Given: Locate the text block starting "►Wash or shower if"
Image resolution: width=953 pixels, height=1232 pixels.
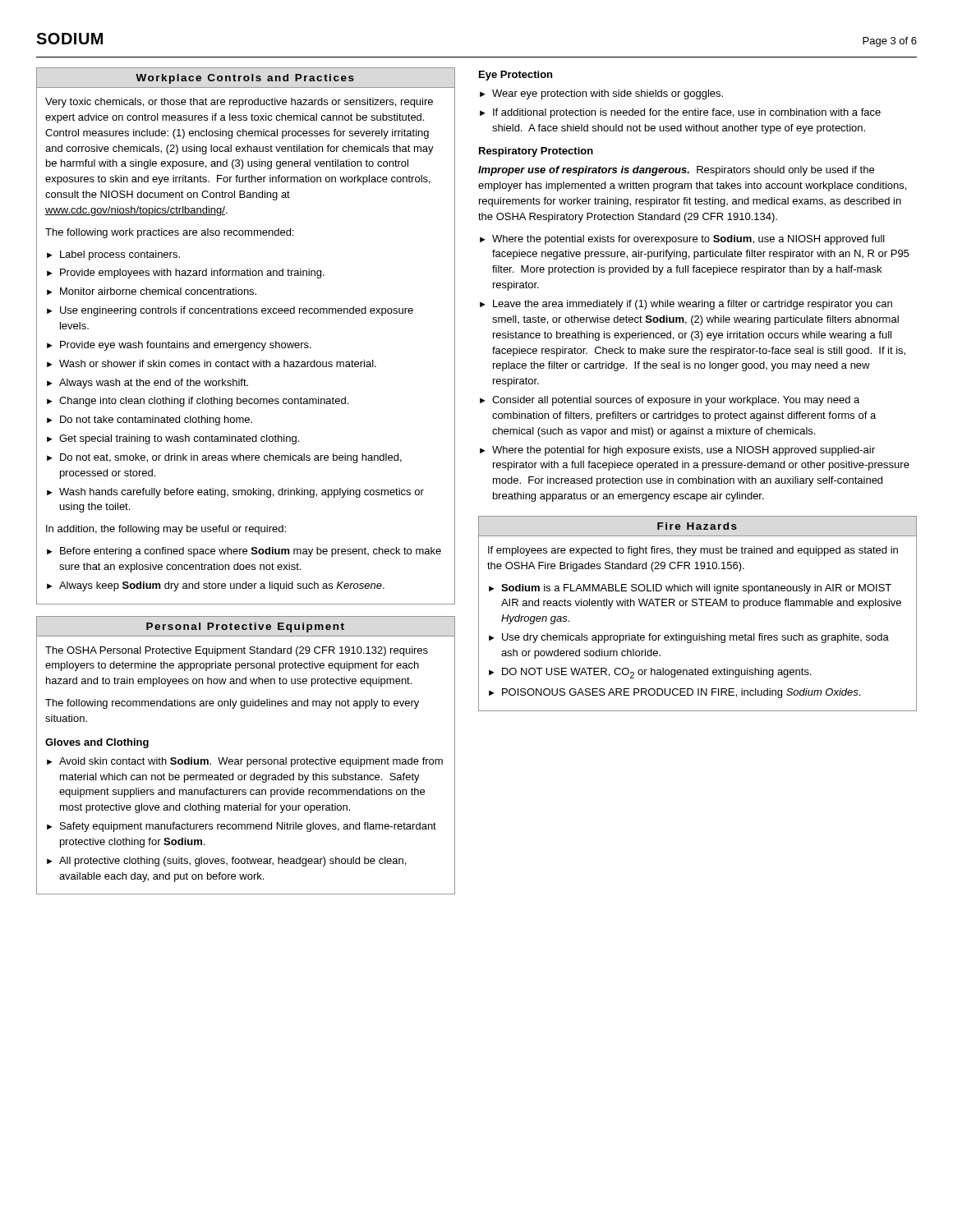Looking at the screenshot, I should point(246,364).
